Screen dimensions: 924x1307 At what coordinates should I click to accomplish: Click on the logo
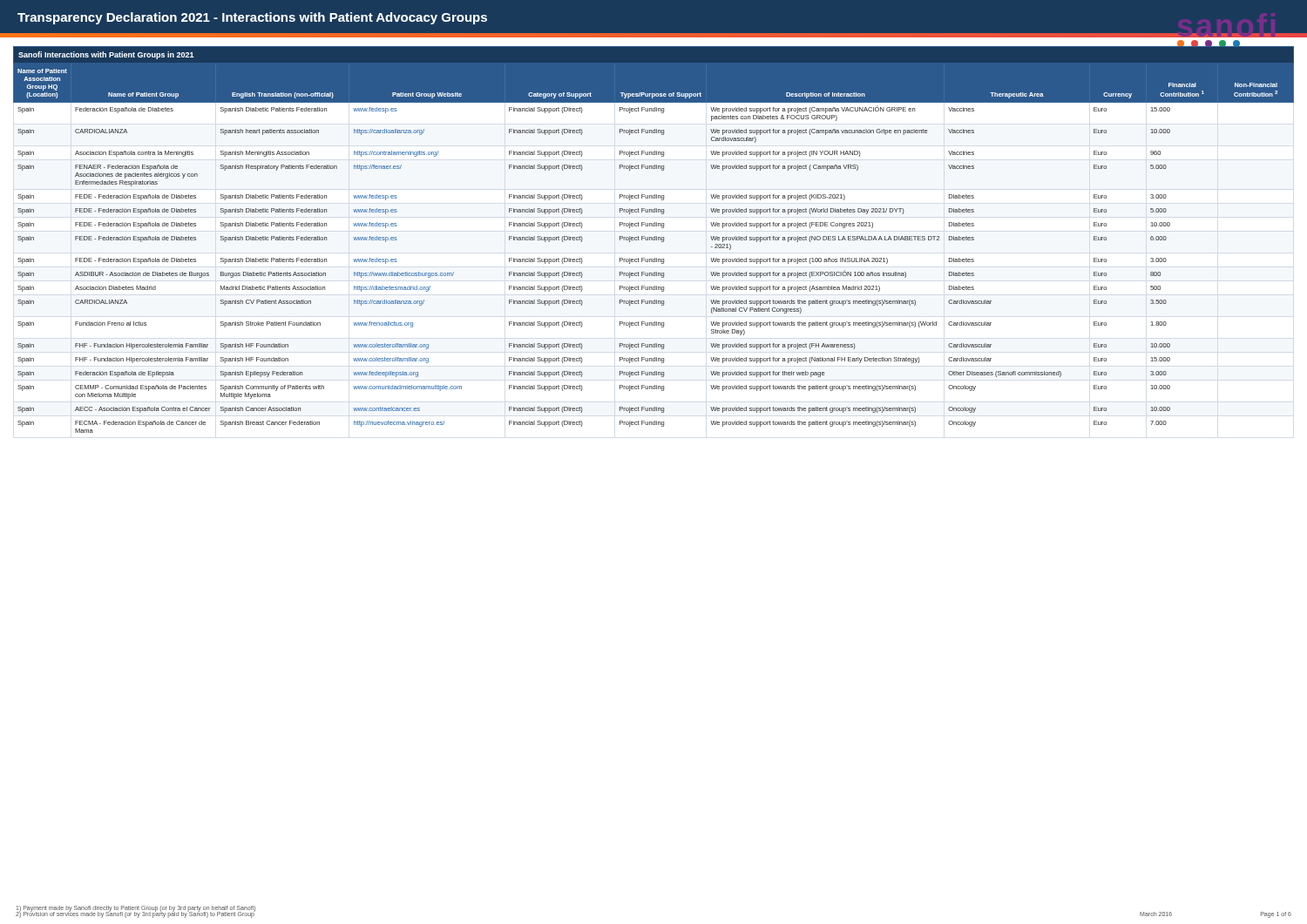coord(1229,27)
